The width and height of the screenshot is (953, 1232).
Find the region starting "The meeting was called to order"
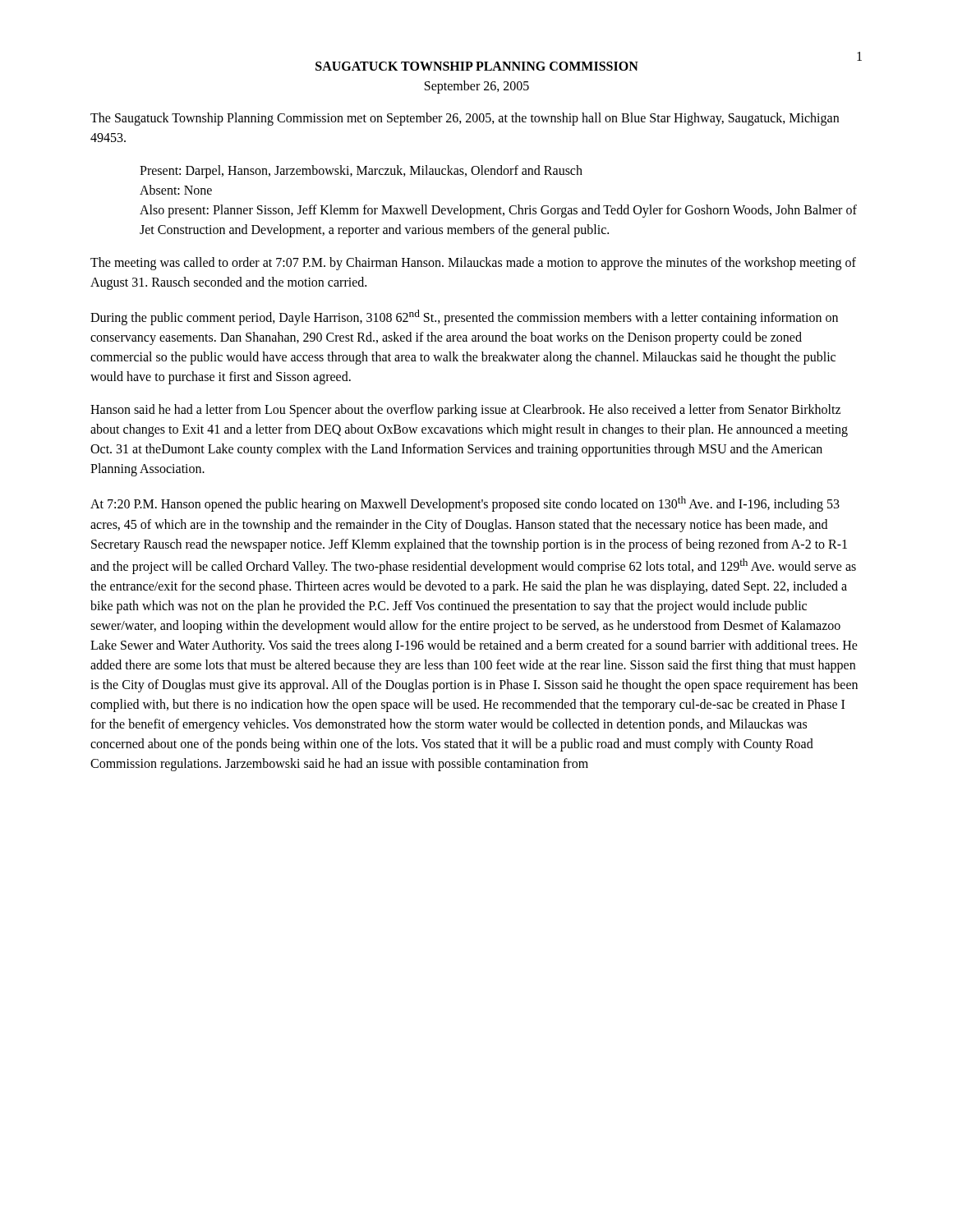coord(473,272)
